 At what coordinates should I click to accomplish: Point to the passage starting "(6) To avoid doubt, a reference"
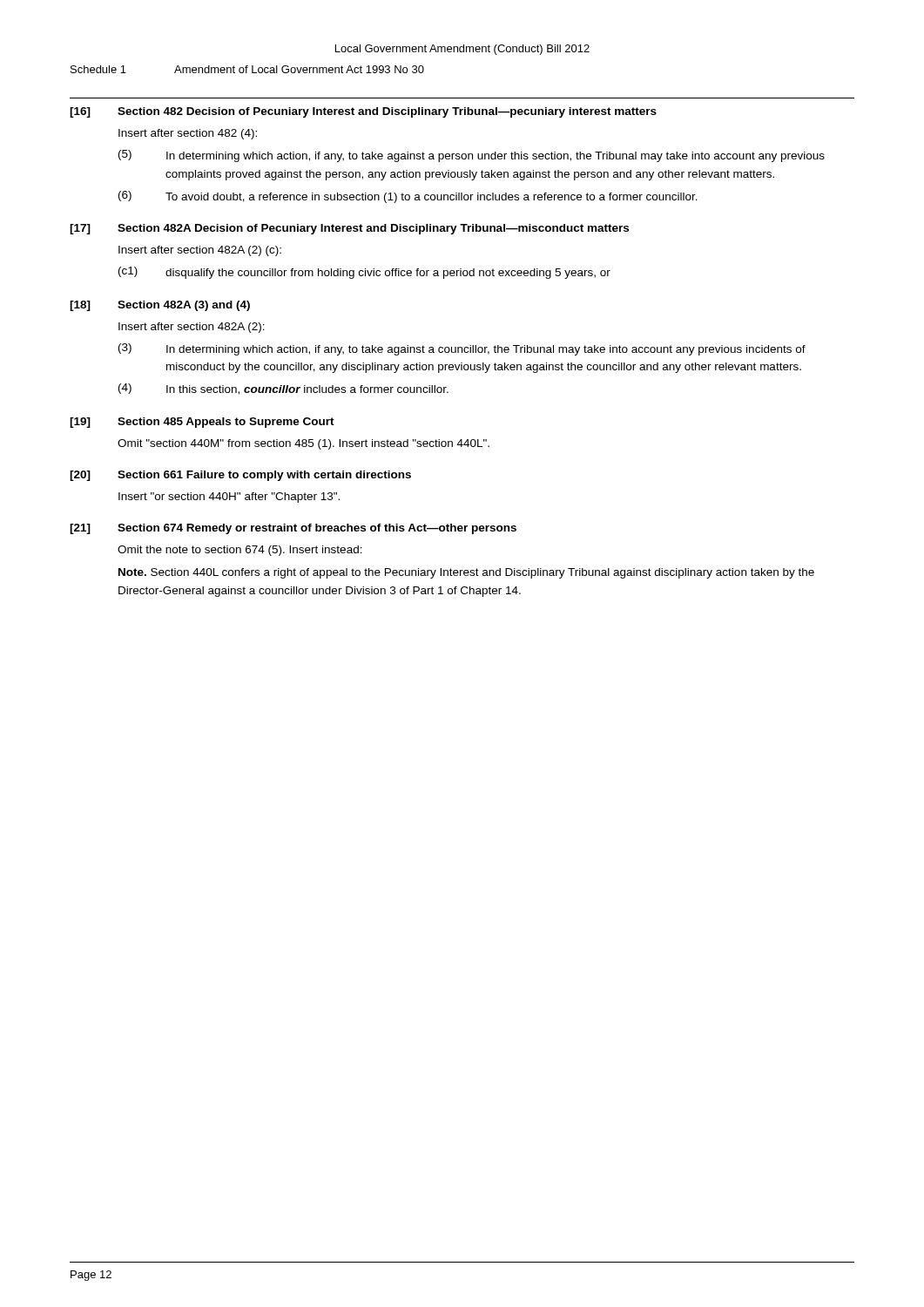pyautogui.click(x=486, y=197)
